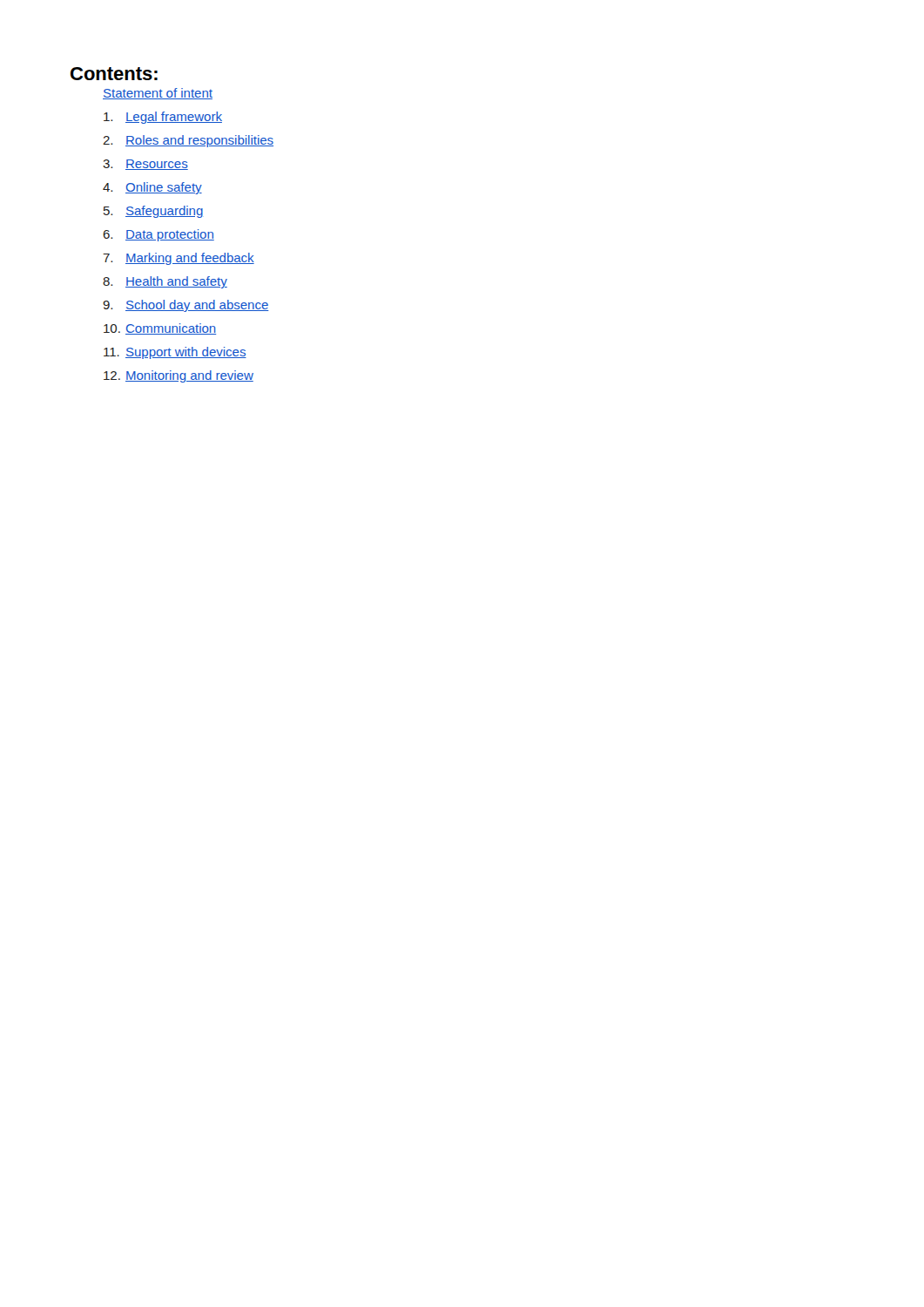Where does it say "6. Data protection"?

158,234
